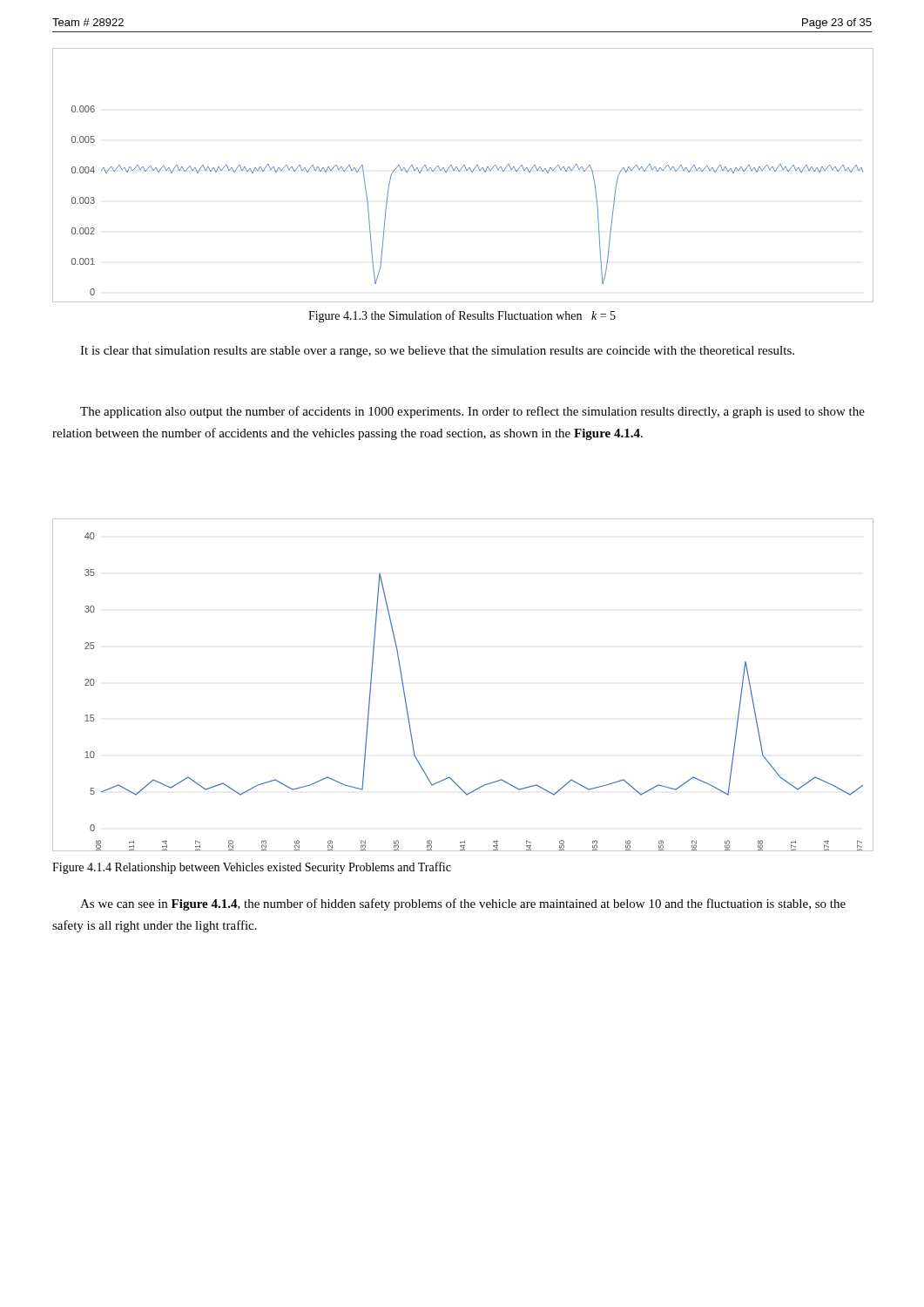
Task: Find the text block starting "It is clear that simulation results are"
Action: click(x=438, y=350)
